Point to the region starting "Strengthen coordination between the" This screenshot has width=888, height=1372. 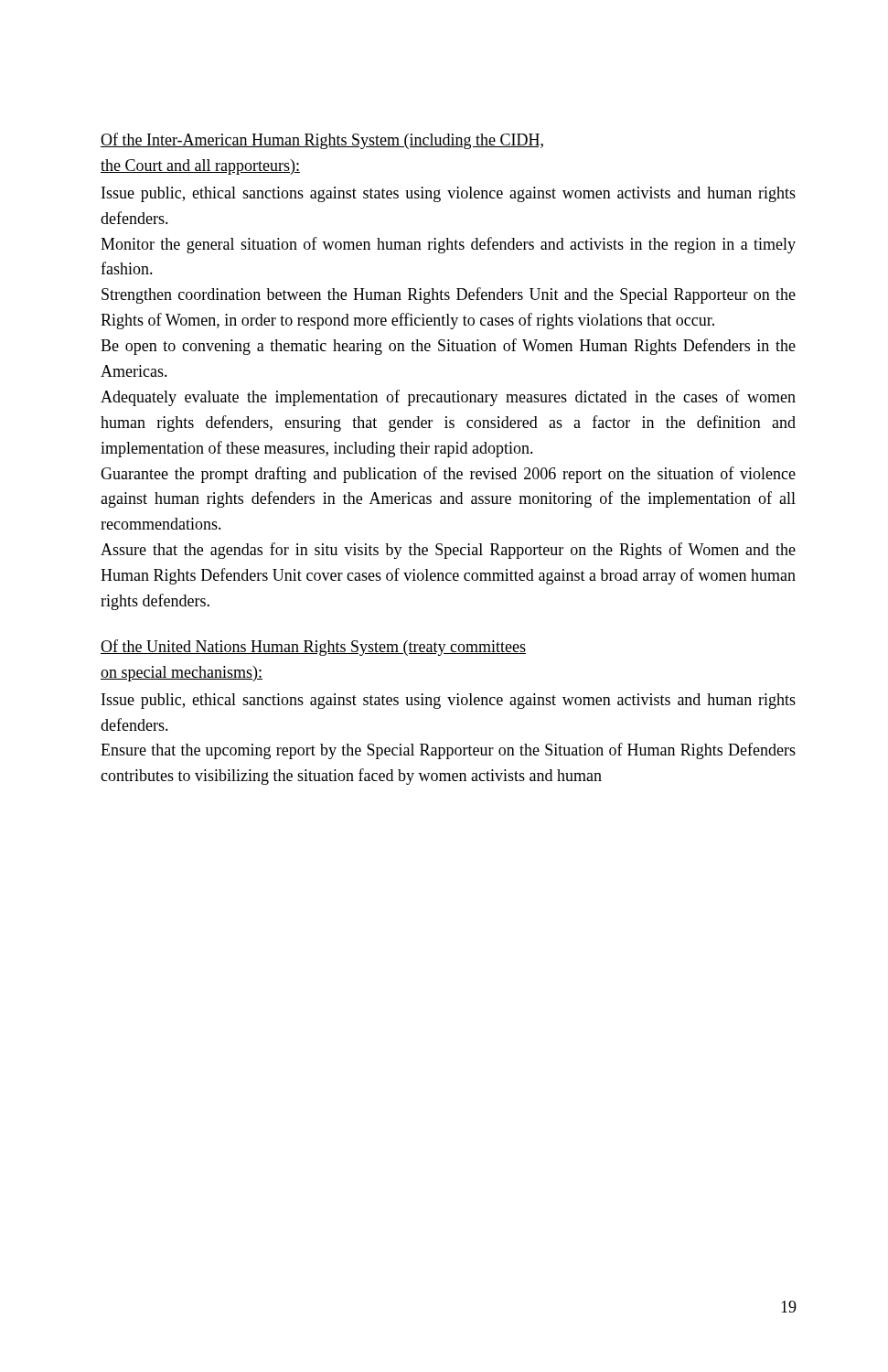[x=448, y=308]
